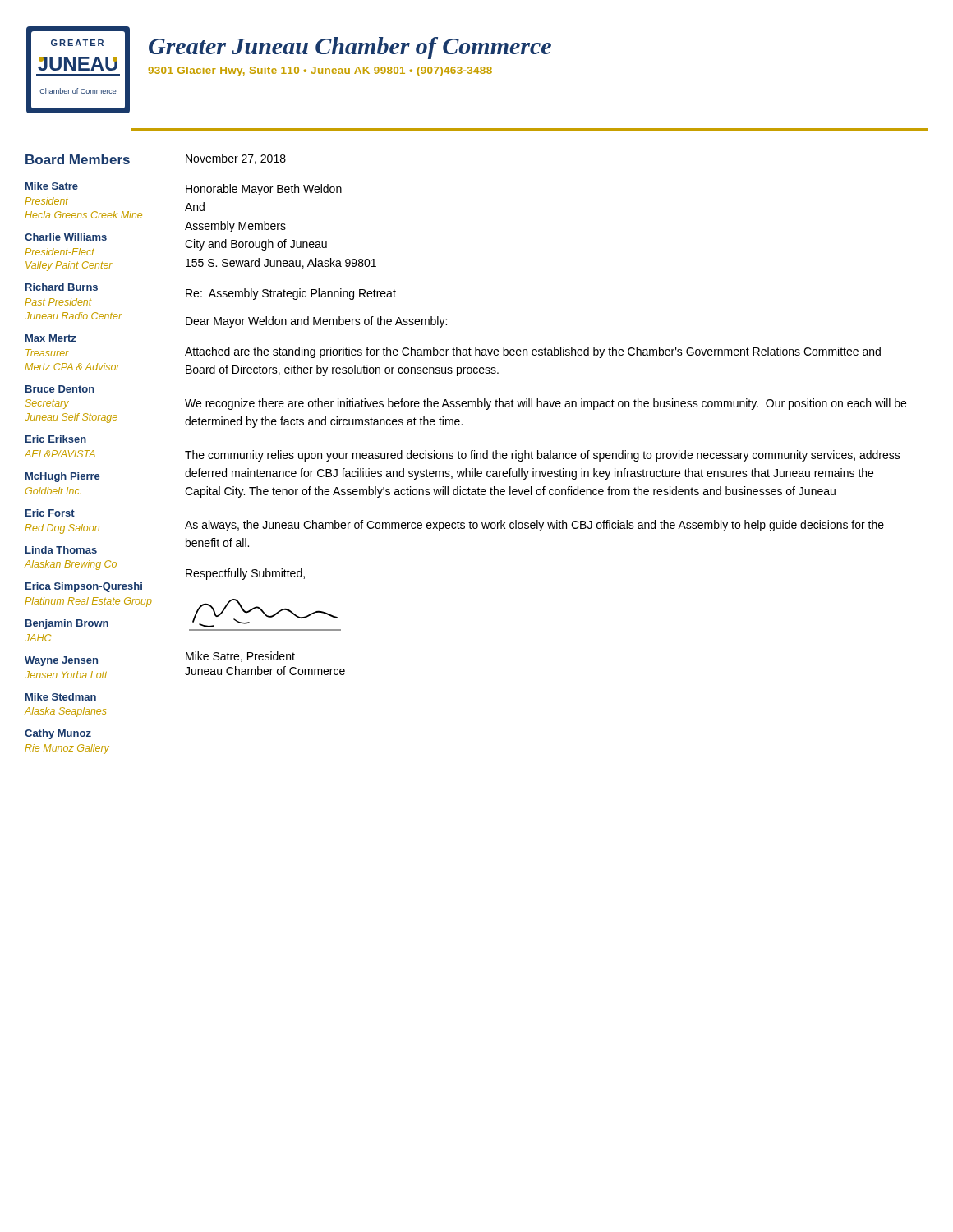Click the passage that begins "Honorable Mayor Beth"
This screenshot has height=1232, width=953.
click(x=281, y=226)
